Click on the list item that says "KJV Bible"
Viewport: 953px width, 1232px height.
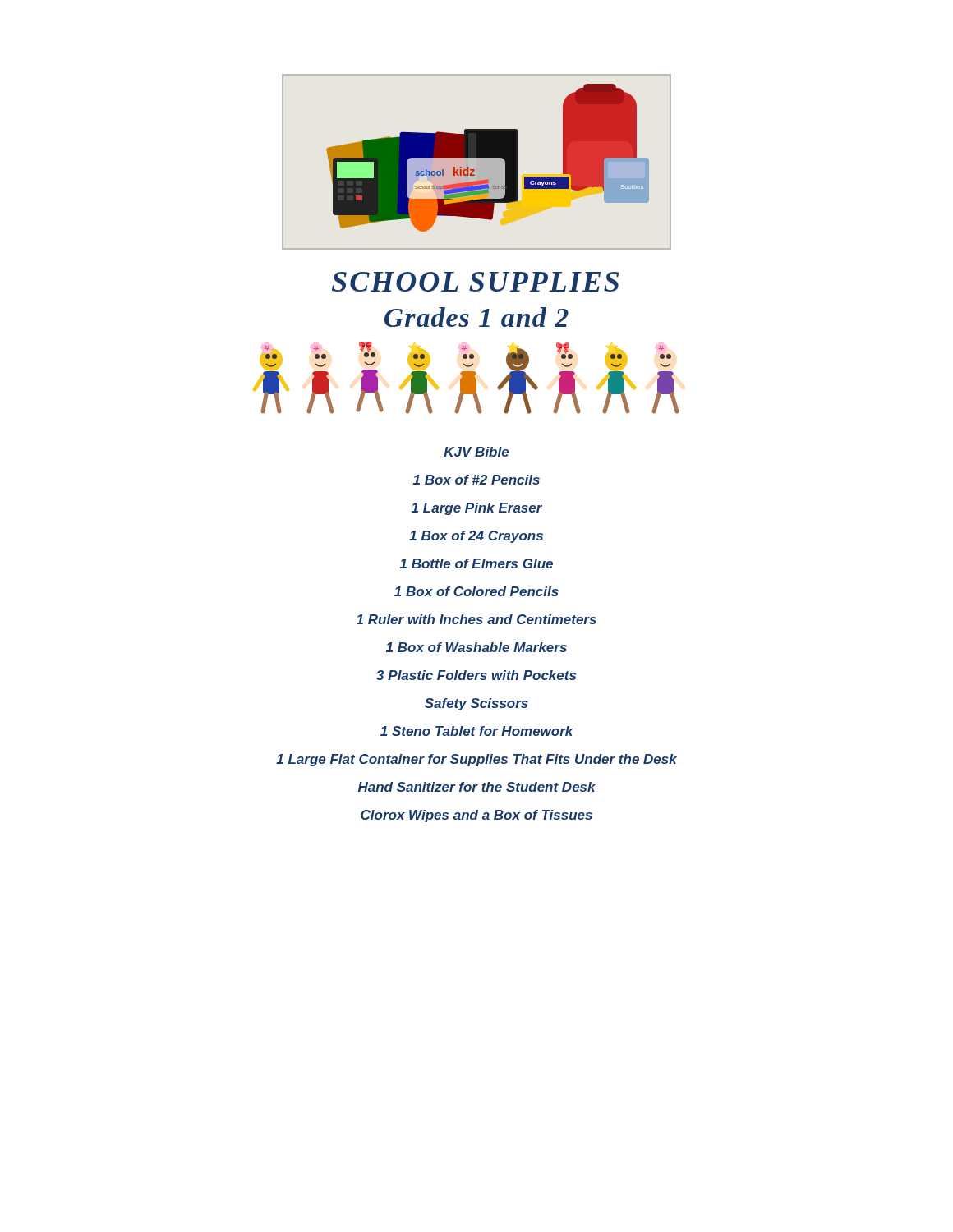(x=476, y=452)
